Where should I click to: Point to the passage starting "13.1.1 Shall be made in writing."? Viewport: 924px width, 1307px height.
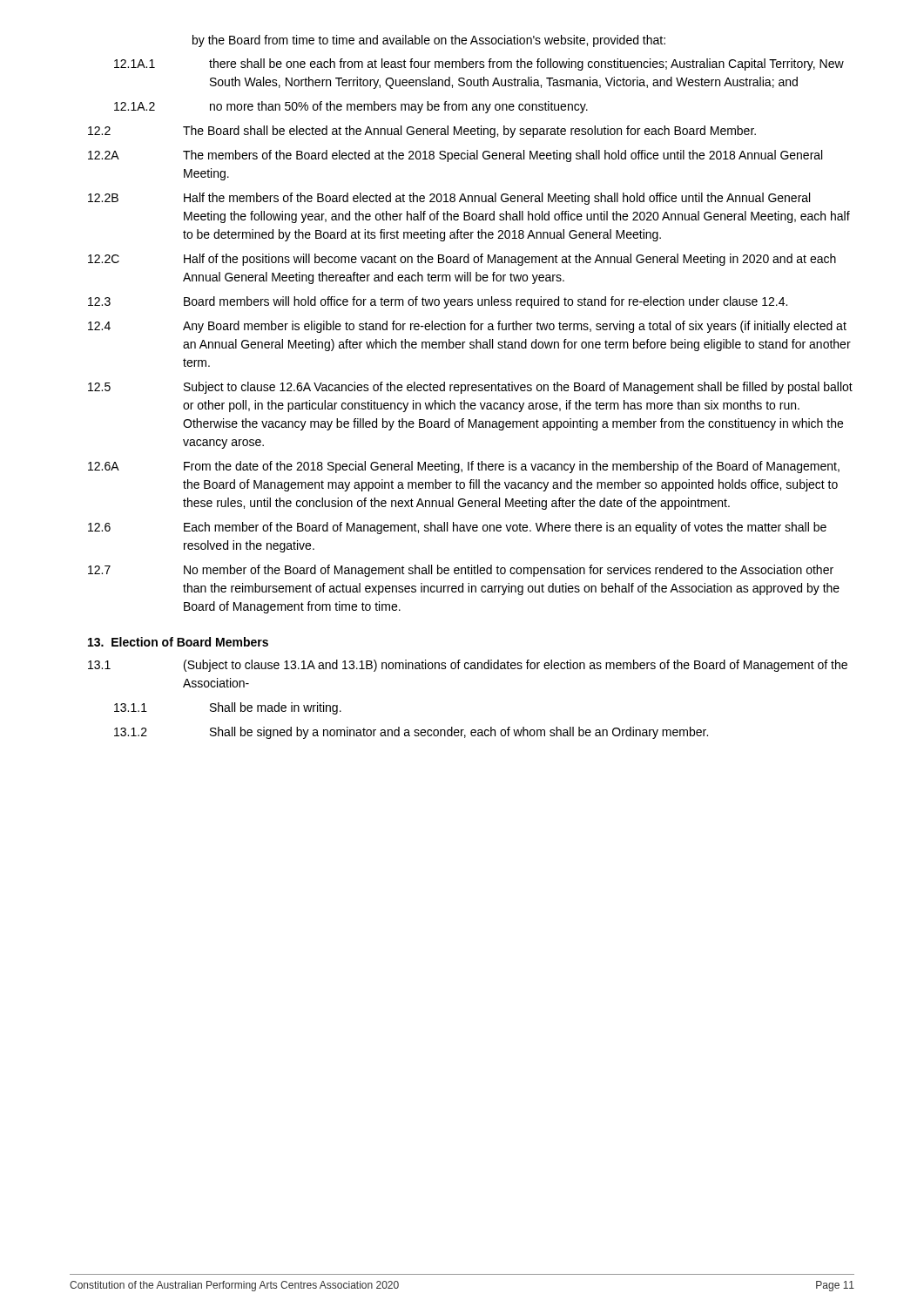click(x=228, y=708)
